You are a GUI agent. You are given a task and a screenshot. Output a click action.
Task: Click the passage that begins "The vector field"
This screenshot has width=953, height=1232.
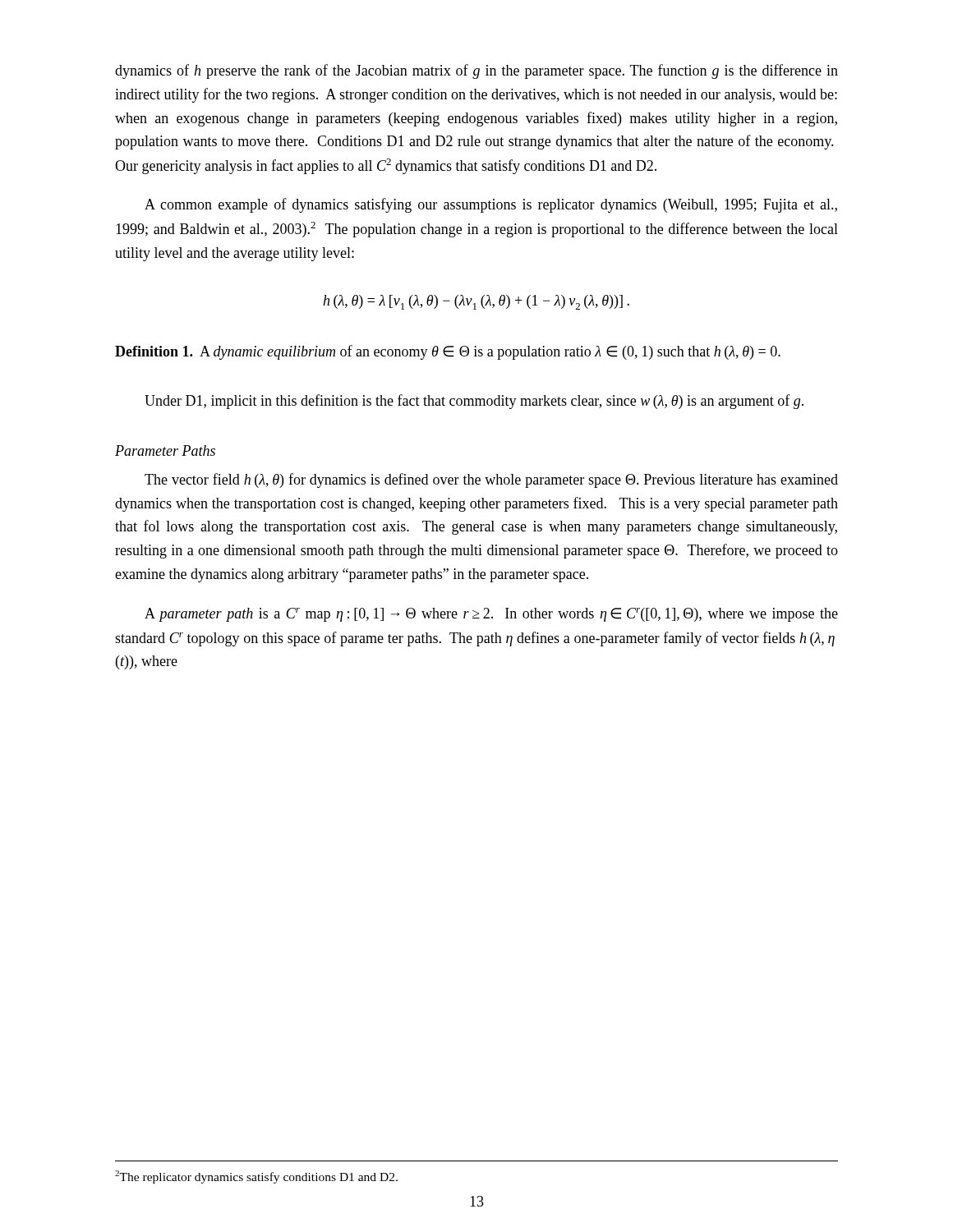tap(476, 527)
